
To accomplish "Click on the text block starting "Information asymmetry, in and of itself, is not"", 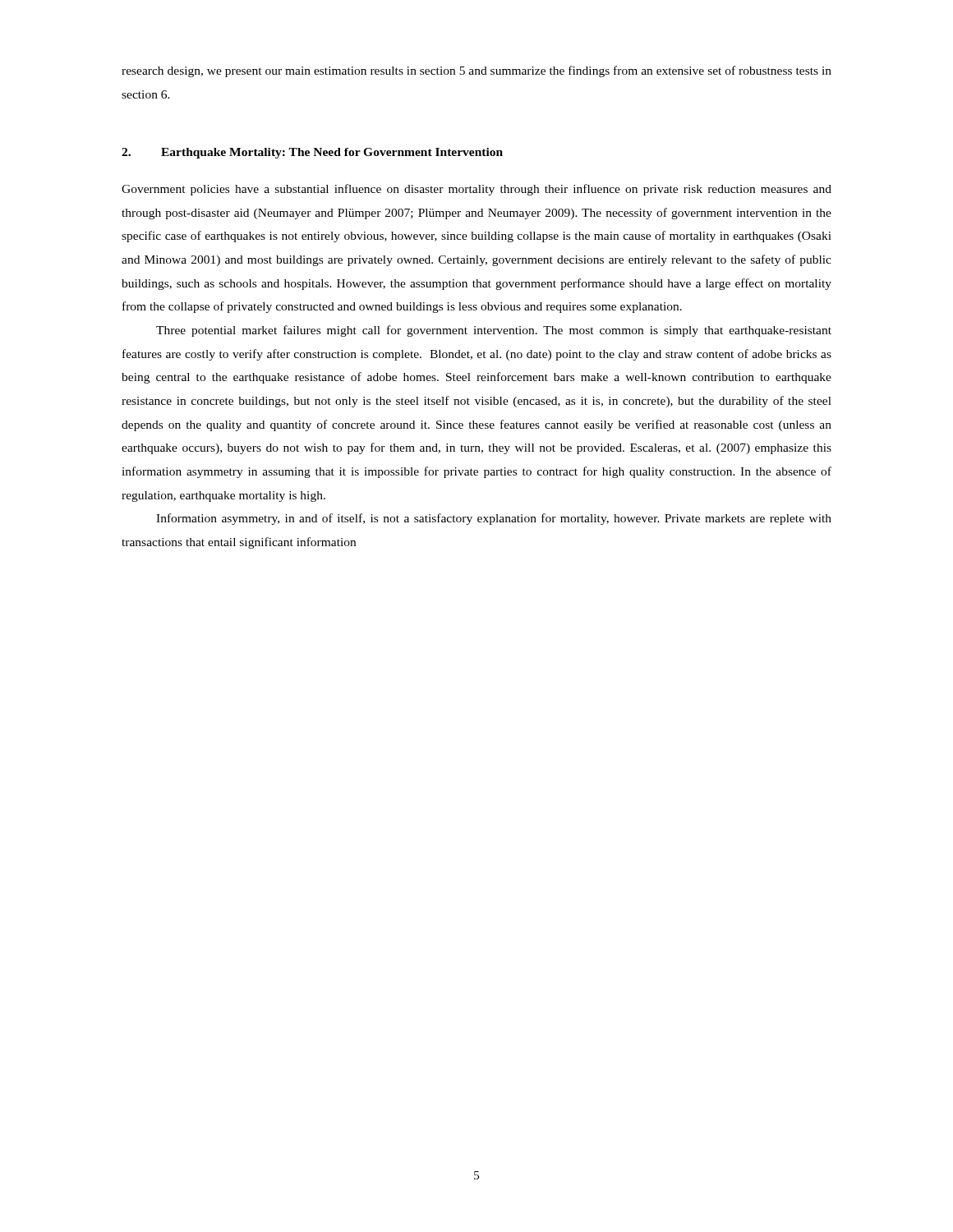I will 476,530.
